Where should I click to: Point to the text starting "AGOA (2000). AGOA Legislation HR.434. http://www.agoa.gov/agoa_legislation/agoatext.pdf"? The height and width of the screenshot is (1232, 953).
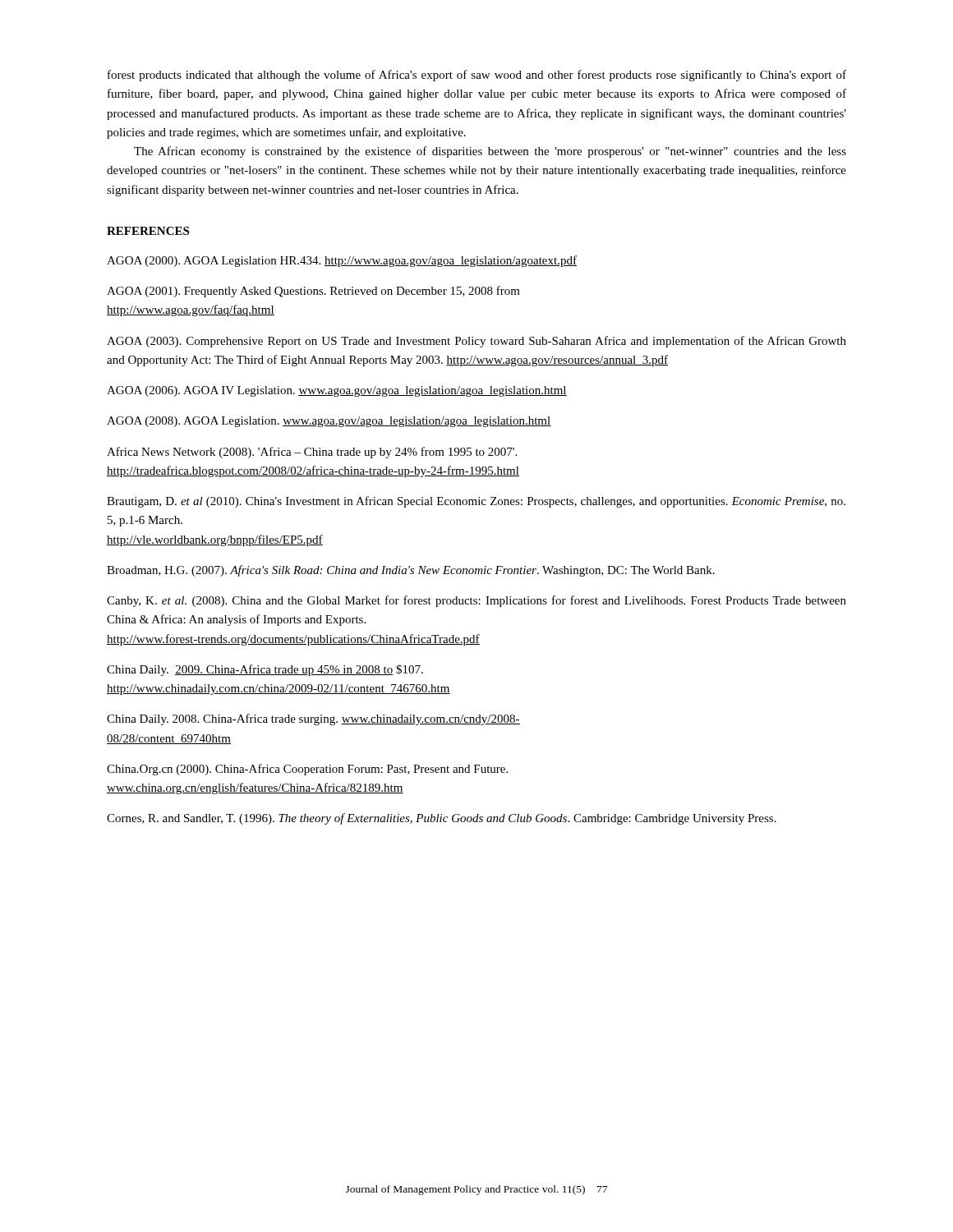(342, 260)
